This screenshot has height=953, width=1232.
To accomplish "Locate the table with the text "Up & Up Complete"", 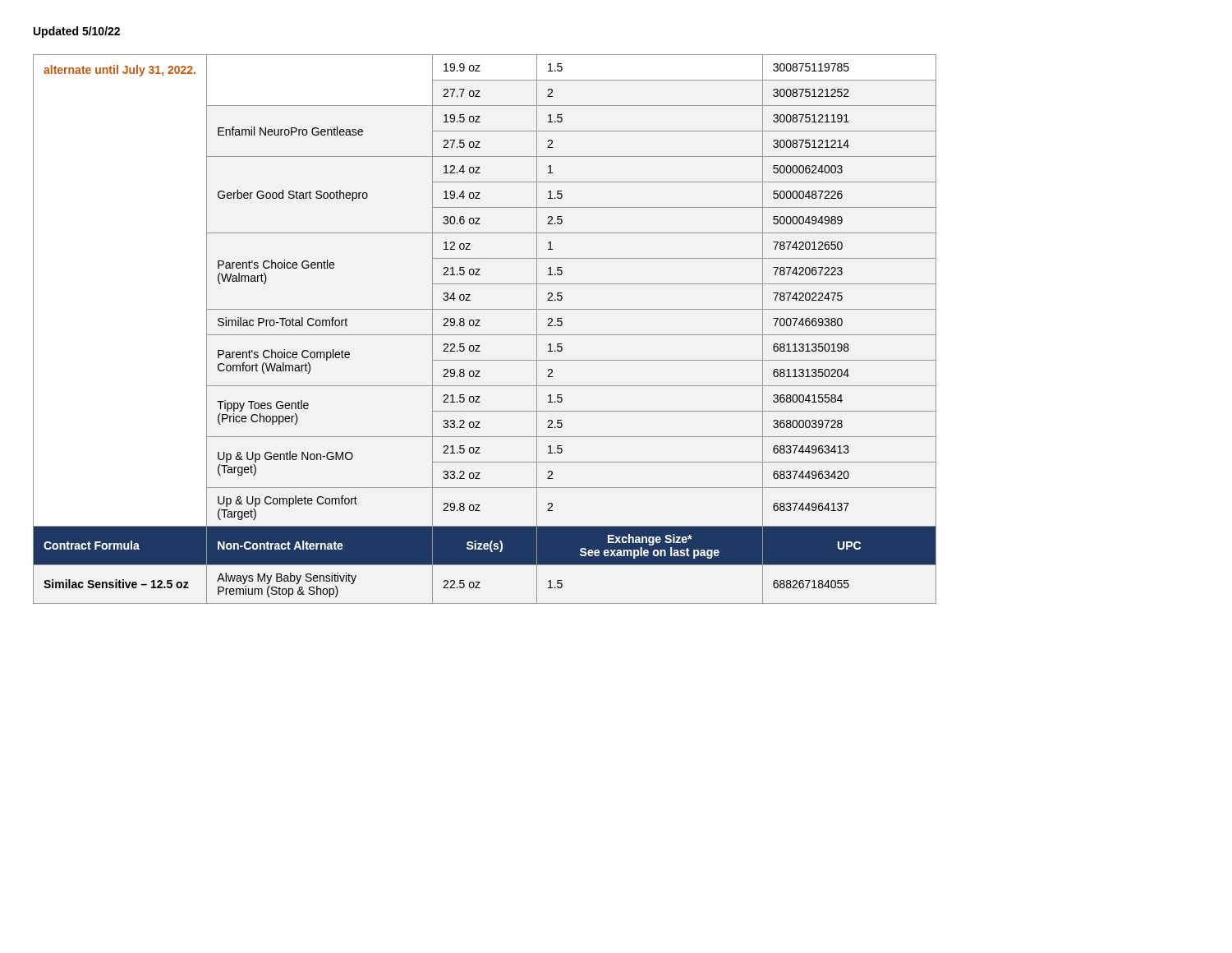I will point(616,329).
